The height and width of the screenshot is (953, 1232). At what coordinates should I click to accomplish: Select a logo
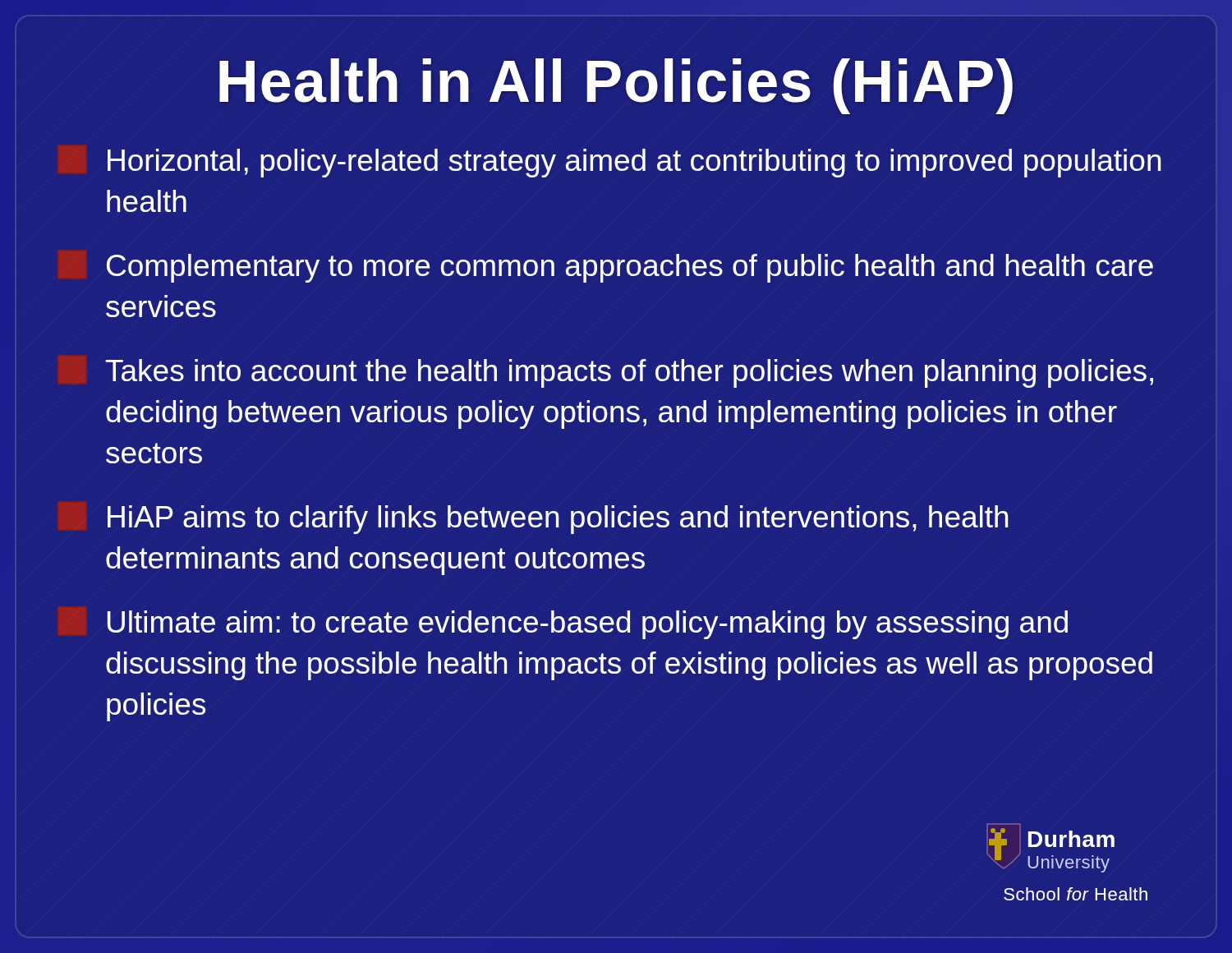click(1076, 863)
